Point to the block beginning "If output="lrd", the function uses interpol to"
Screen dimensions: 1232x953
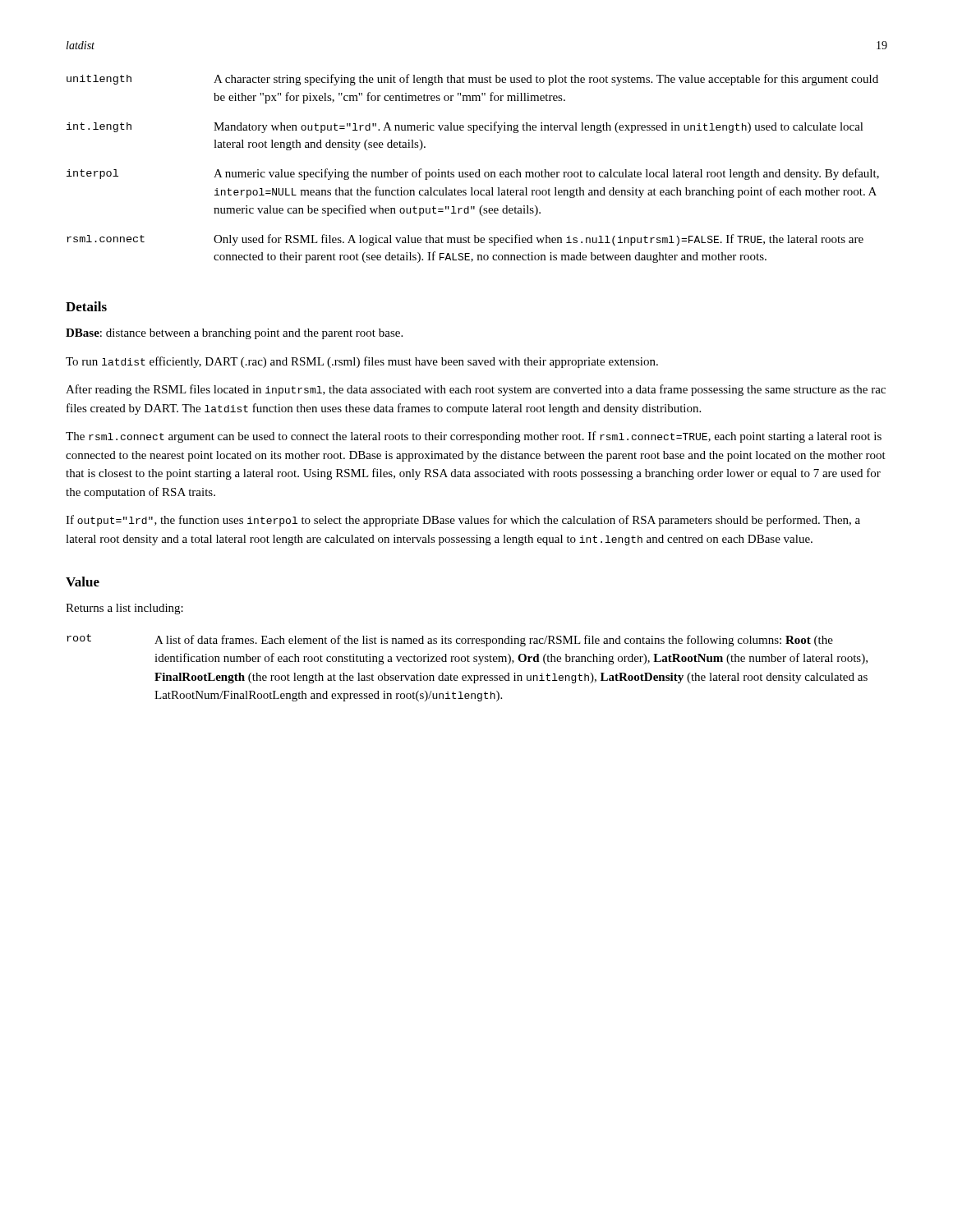pyautogui.click(x=463, y=530)
